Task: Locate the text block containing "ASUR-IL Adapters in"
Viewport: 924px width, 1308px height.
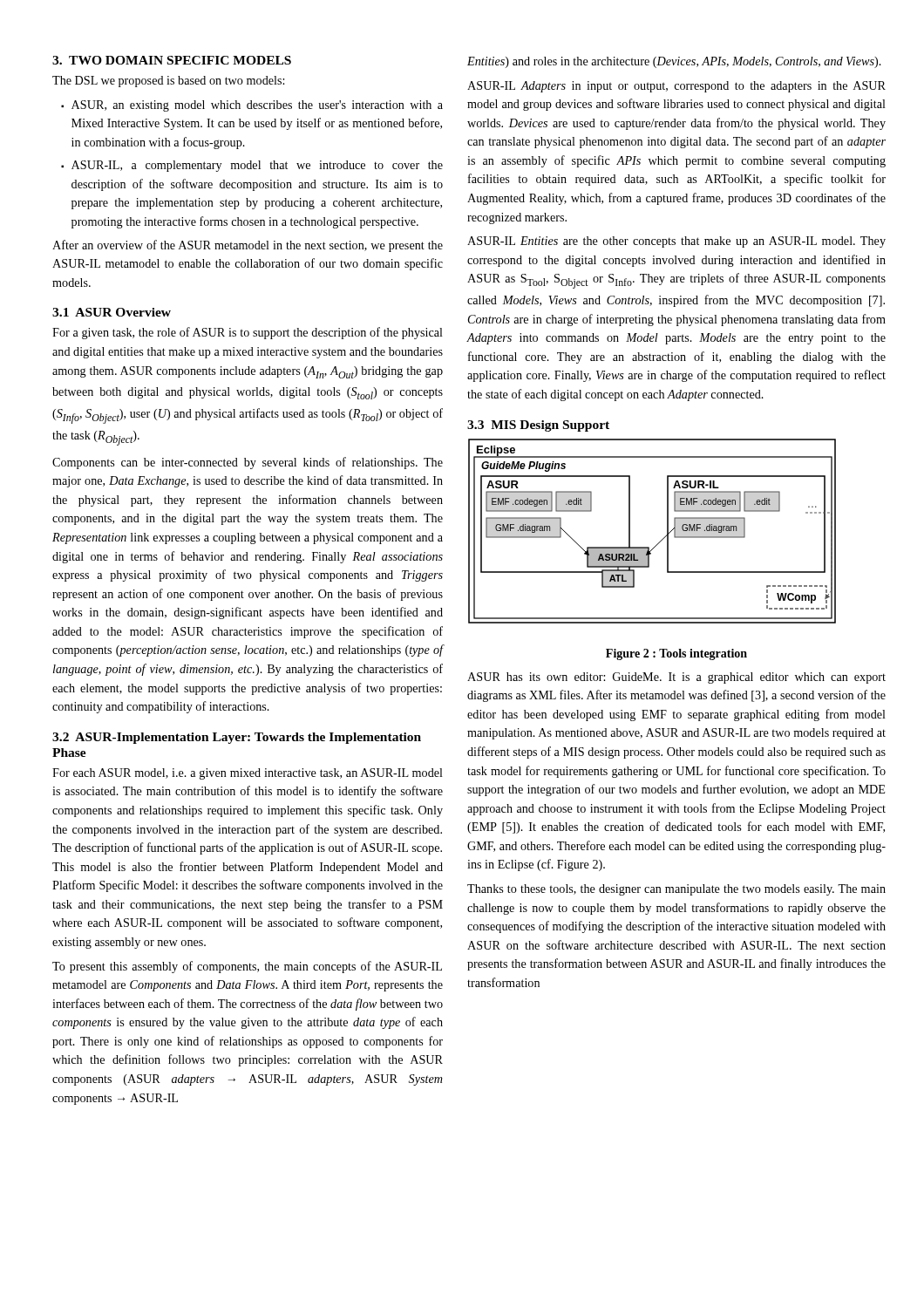Action: click(676, 151)
